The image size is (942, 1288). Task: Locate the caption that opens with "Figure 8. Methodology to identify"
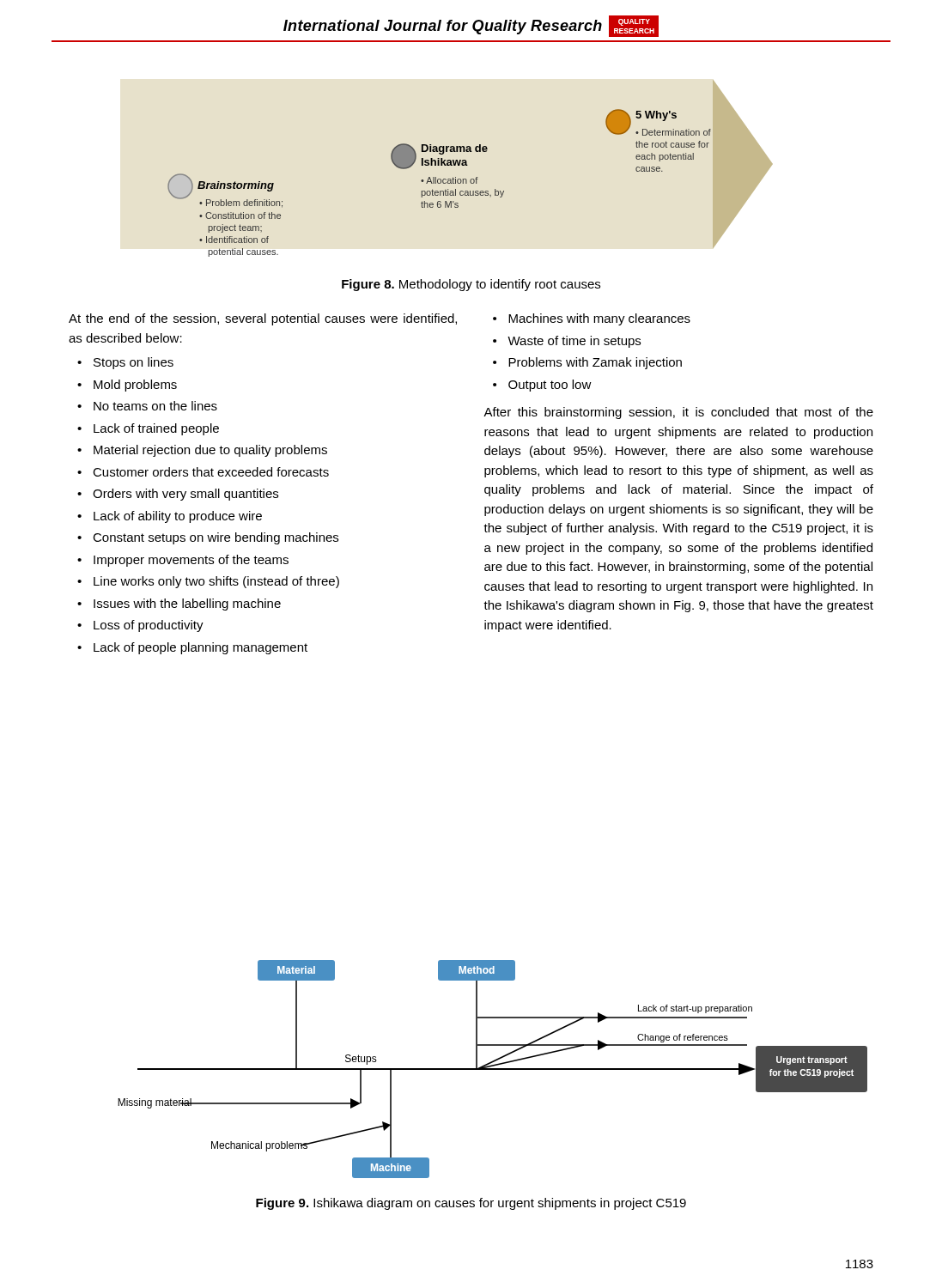pos(471,284)
